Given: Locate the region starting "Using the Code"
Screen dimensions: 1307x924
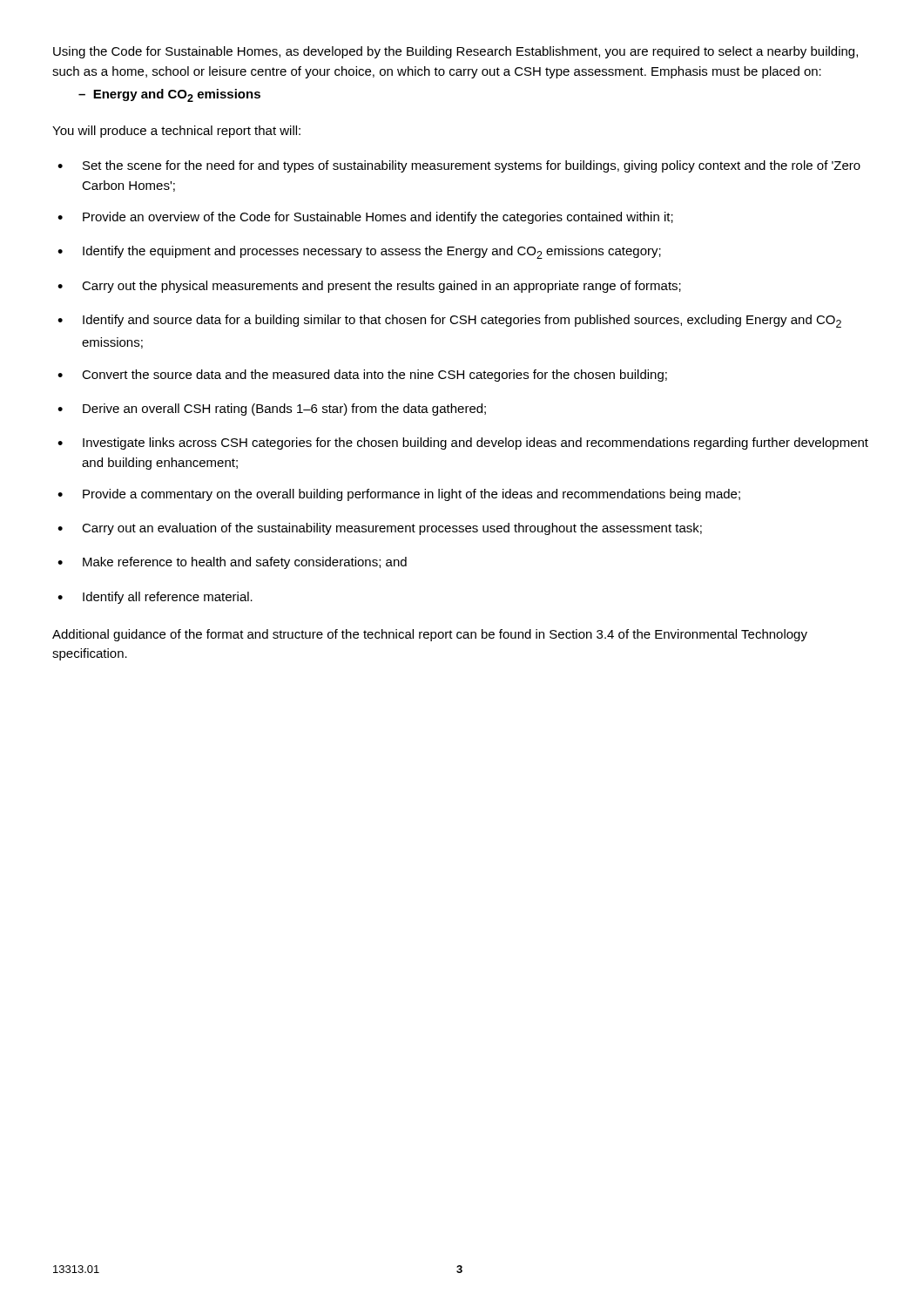Looking at the screenshot, I should point(456,61).
